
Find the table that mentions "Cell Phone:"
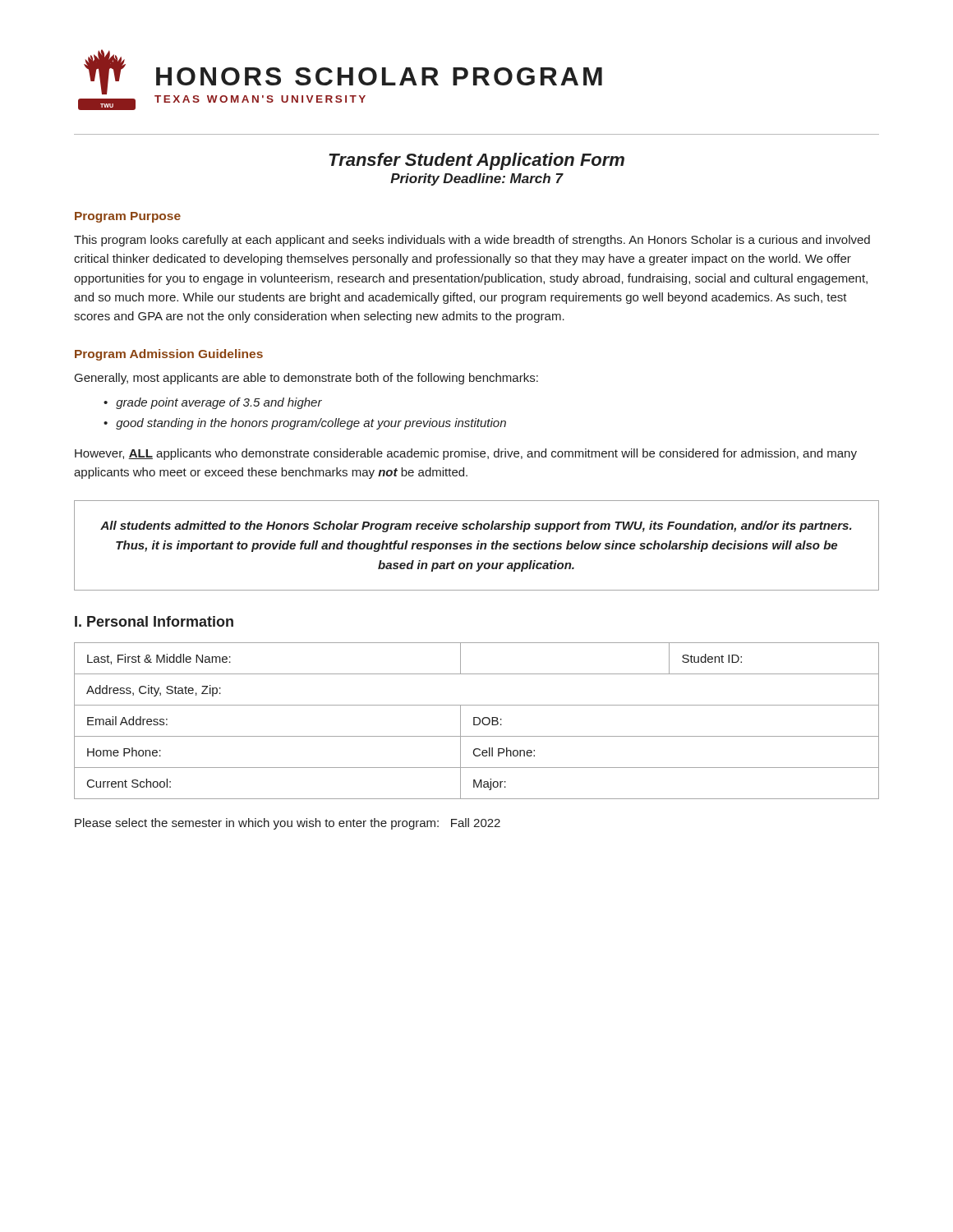pyautogui.click(x=476, y=720)
